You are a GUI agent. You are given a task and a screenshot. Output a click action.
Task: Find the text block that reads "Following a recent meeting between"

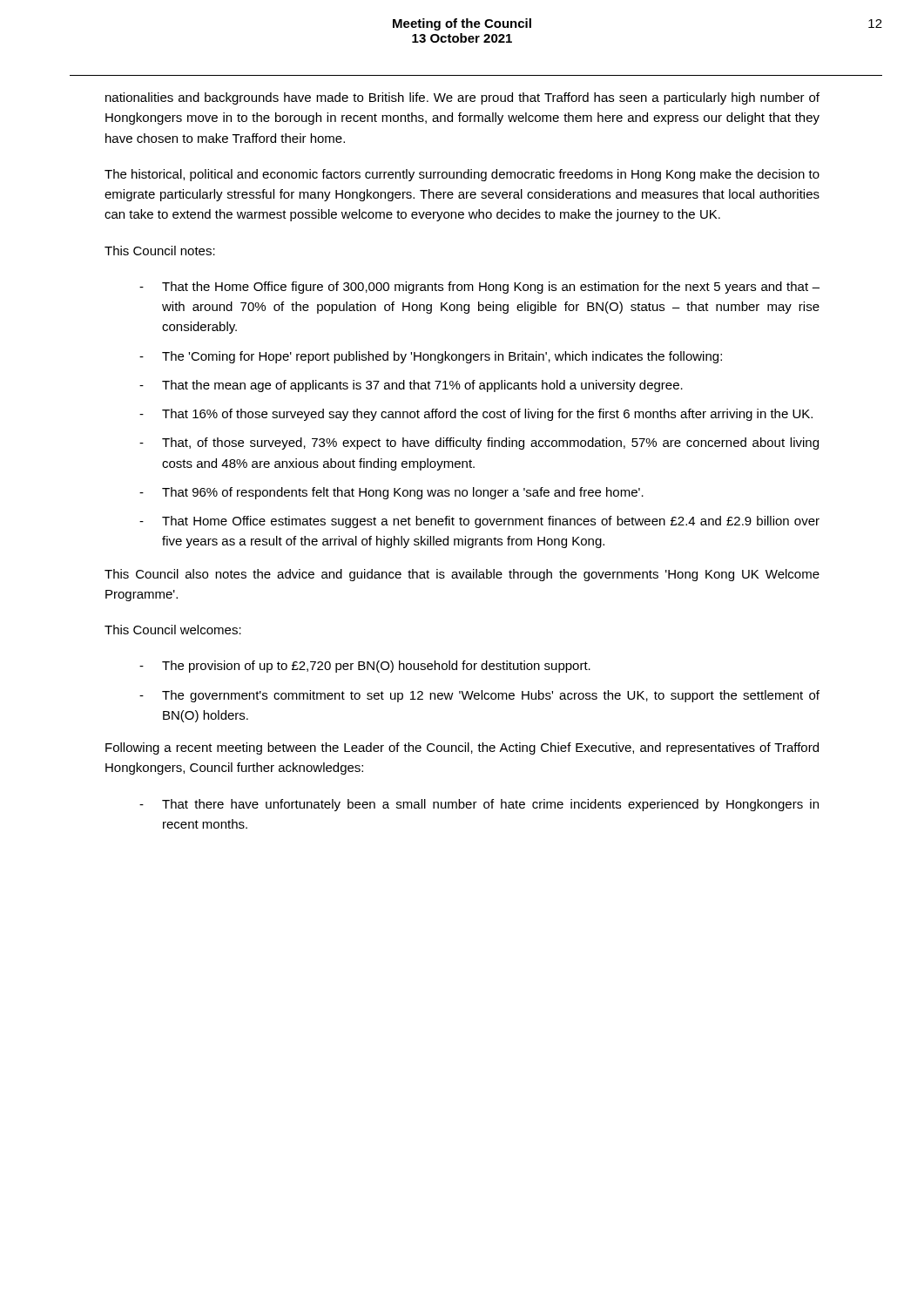click(x=462, y=757)
